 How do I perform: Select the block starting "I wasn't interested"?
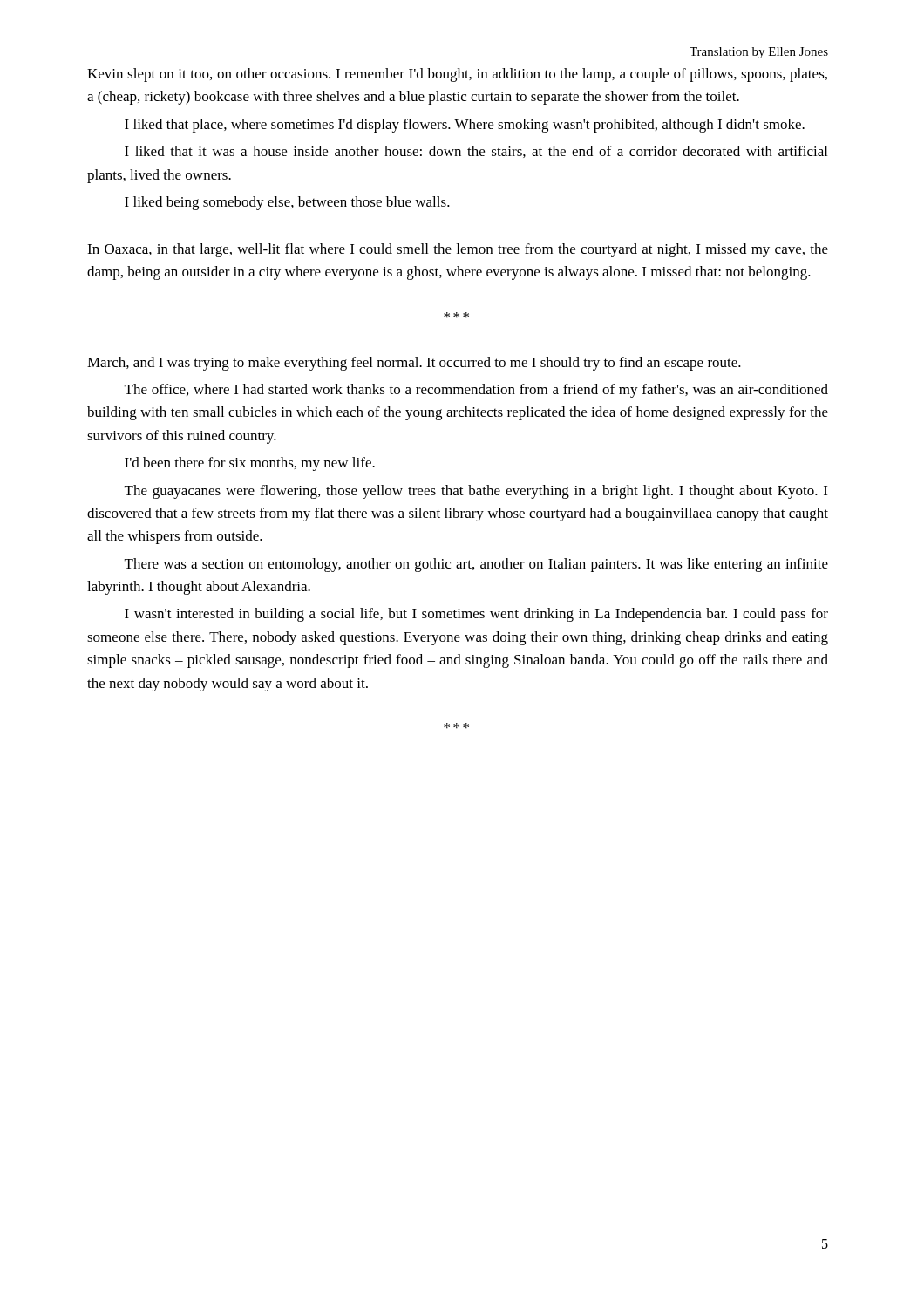458,648
